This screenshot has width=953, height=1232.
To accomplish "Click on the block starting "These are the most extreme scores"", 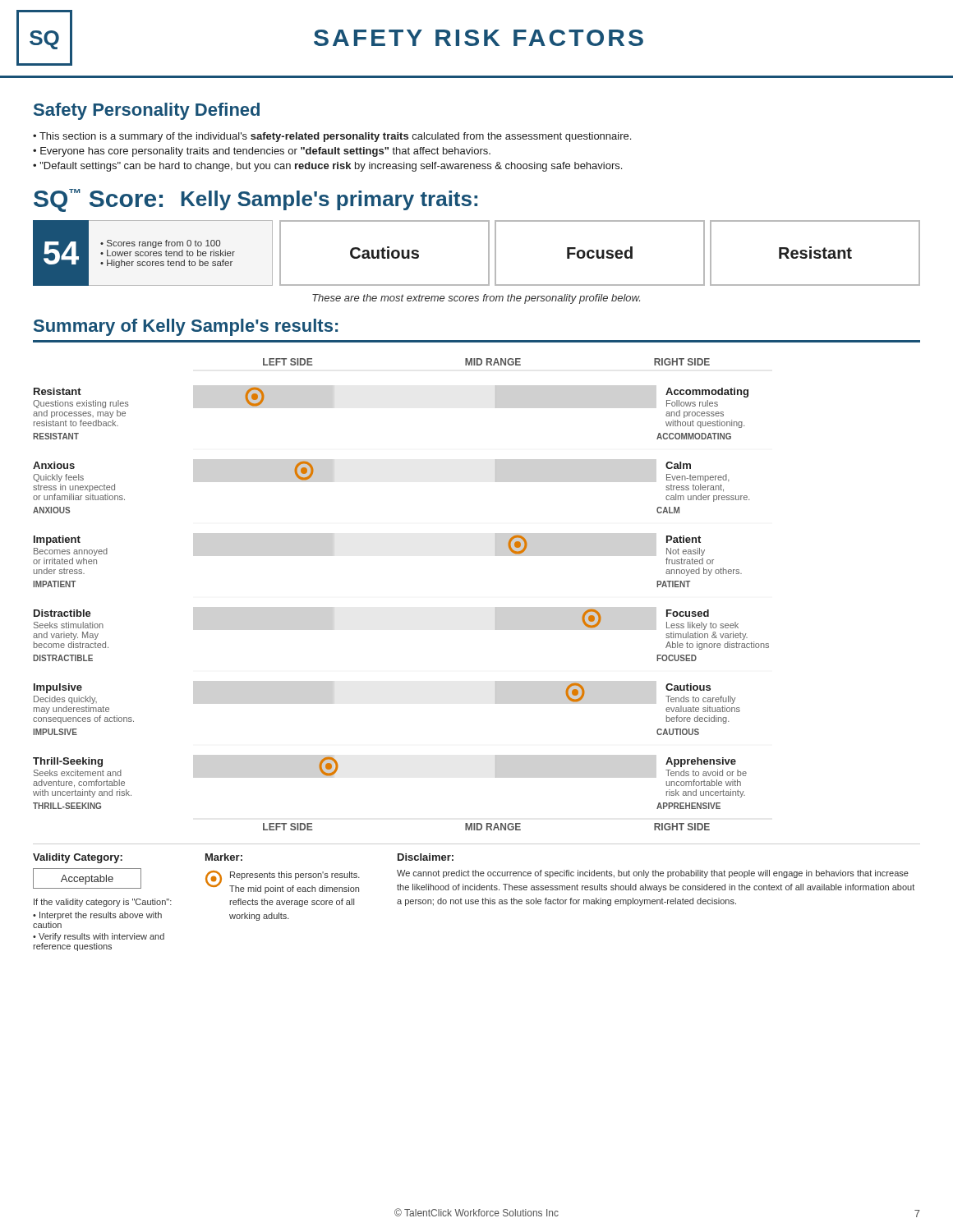I will tap(476, 298).
